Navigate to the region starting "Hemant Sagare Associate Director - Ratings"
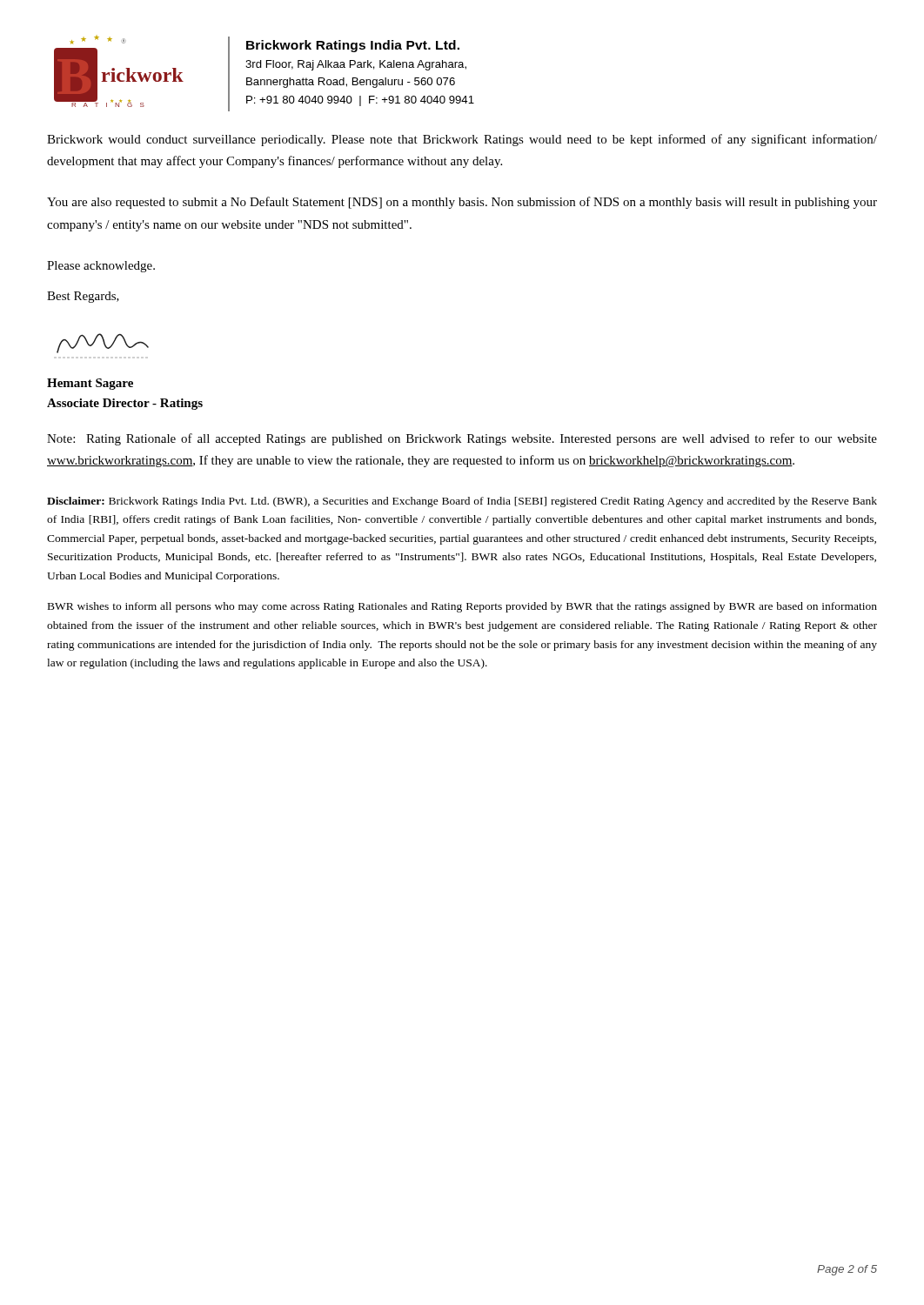The width and height of the screenshot is (924, 1305). pyautogui.click(x=90, y=384)
